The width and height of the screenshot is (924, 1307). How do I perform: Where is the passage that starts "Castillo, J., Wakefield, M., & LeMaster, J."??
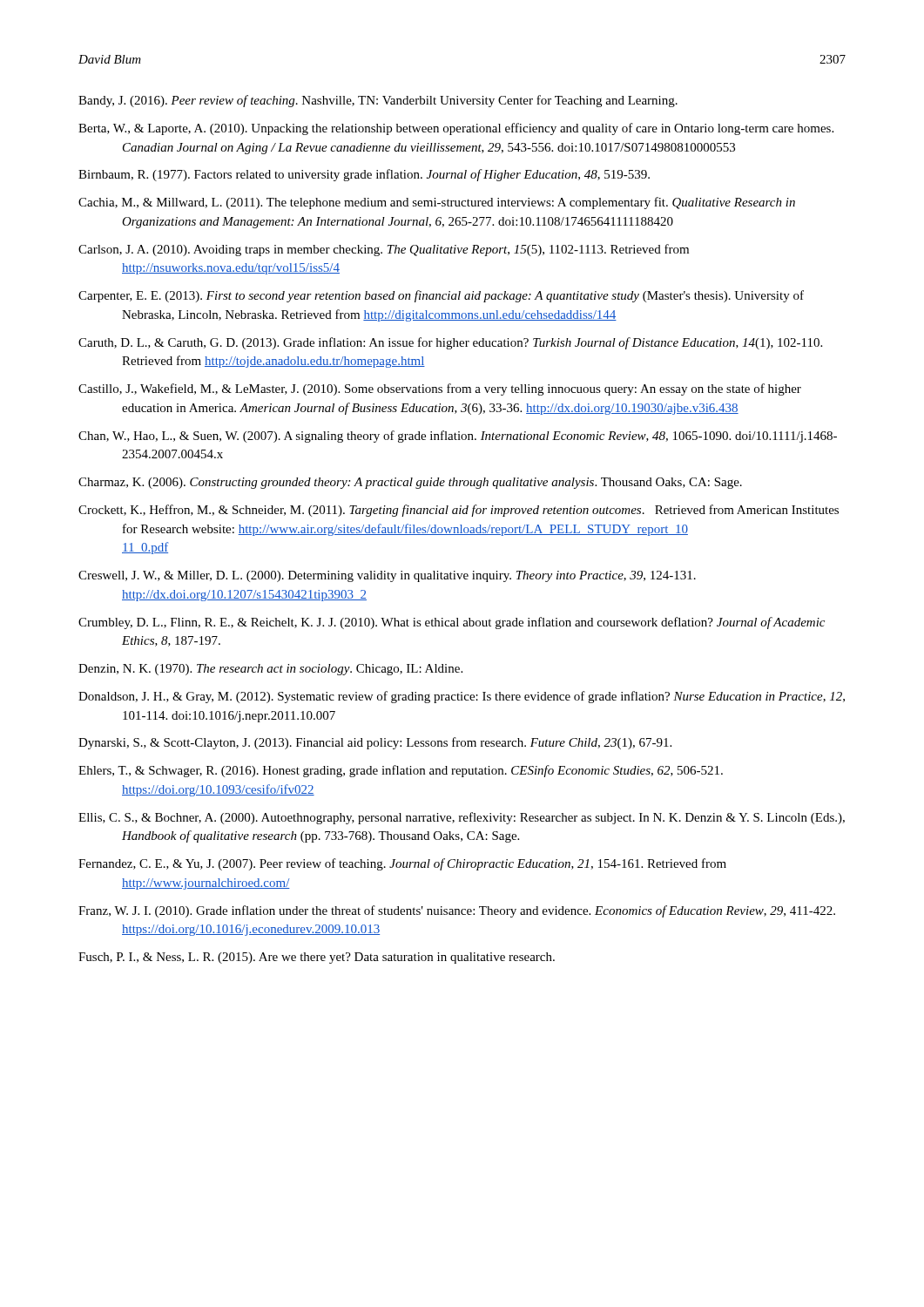pos(440,398)
